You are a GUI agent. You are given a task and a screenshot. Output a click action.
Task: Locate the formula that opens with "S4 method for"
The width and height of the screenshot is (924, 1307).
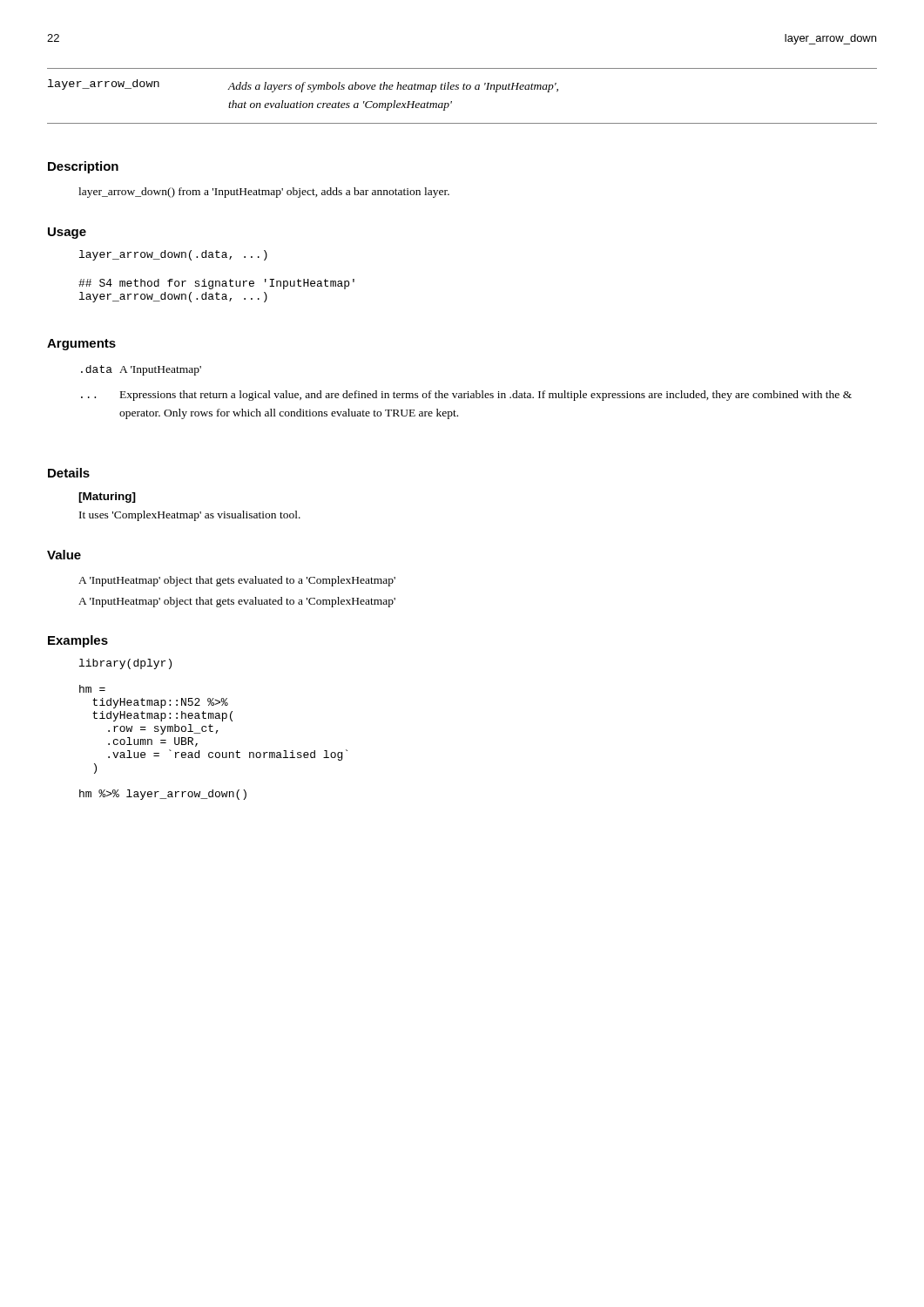tap(216, 284)
